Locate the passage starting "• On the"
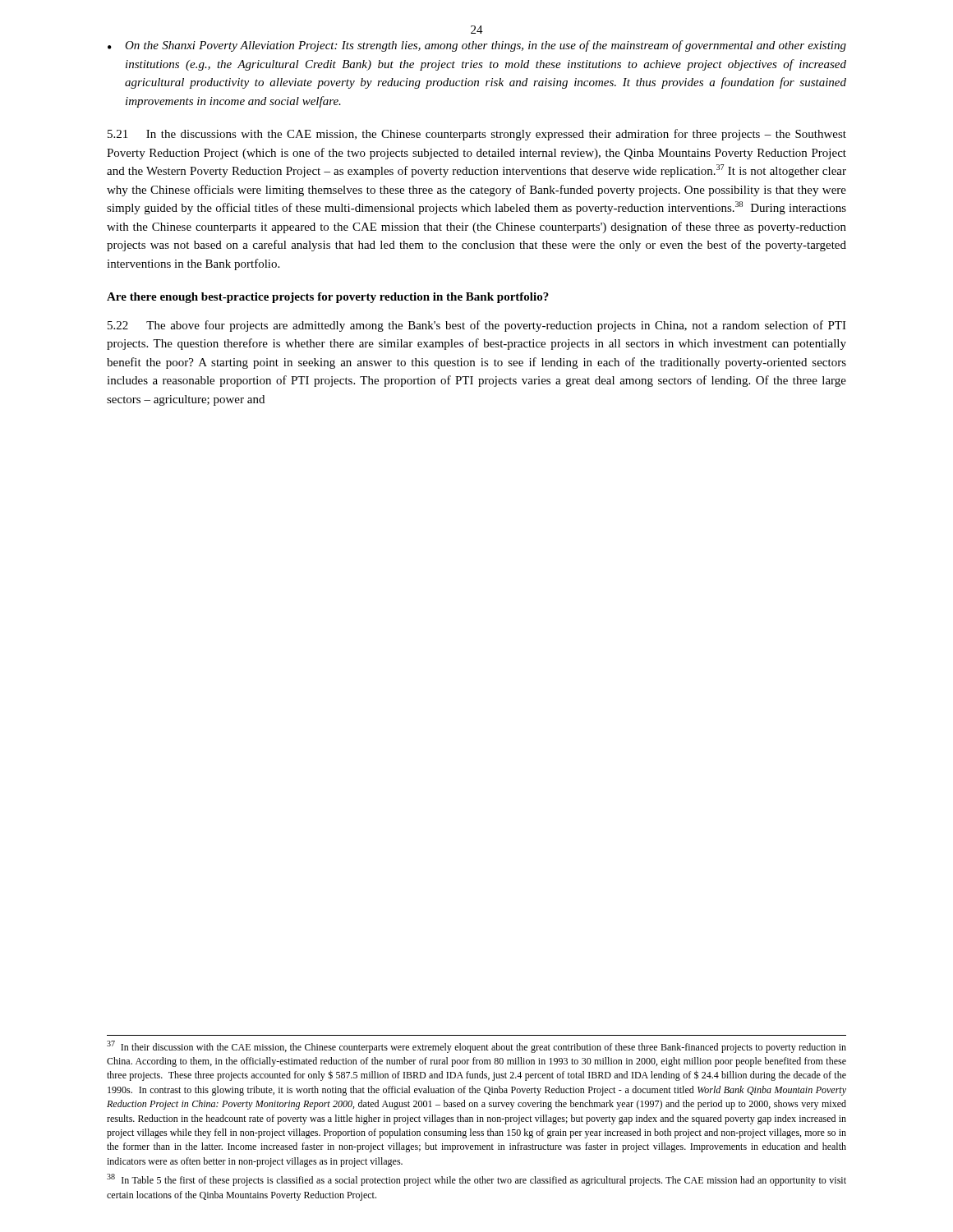The height and width of the screenshot is (1232, 953). [476, 73]
